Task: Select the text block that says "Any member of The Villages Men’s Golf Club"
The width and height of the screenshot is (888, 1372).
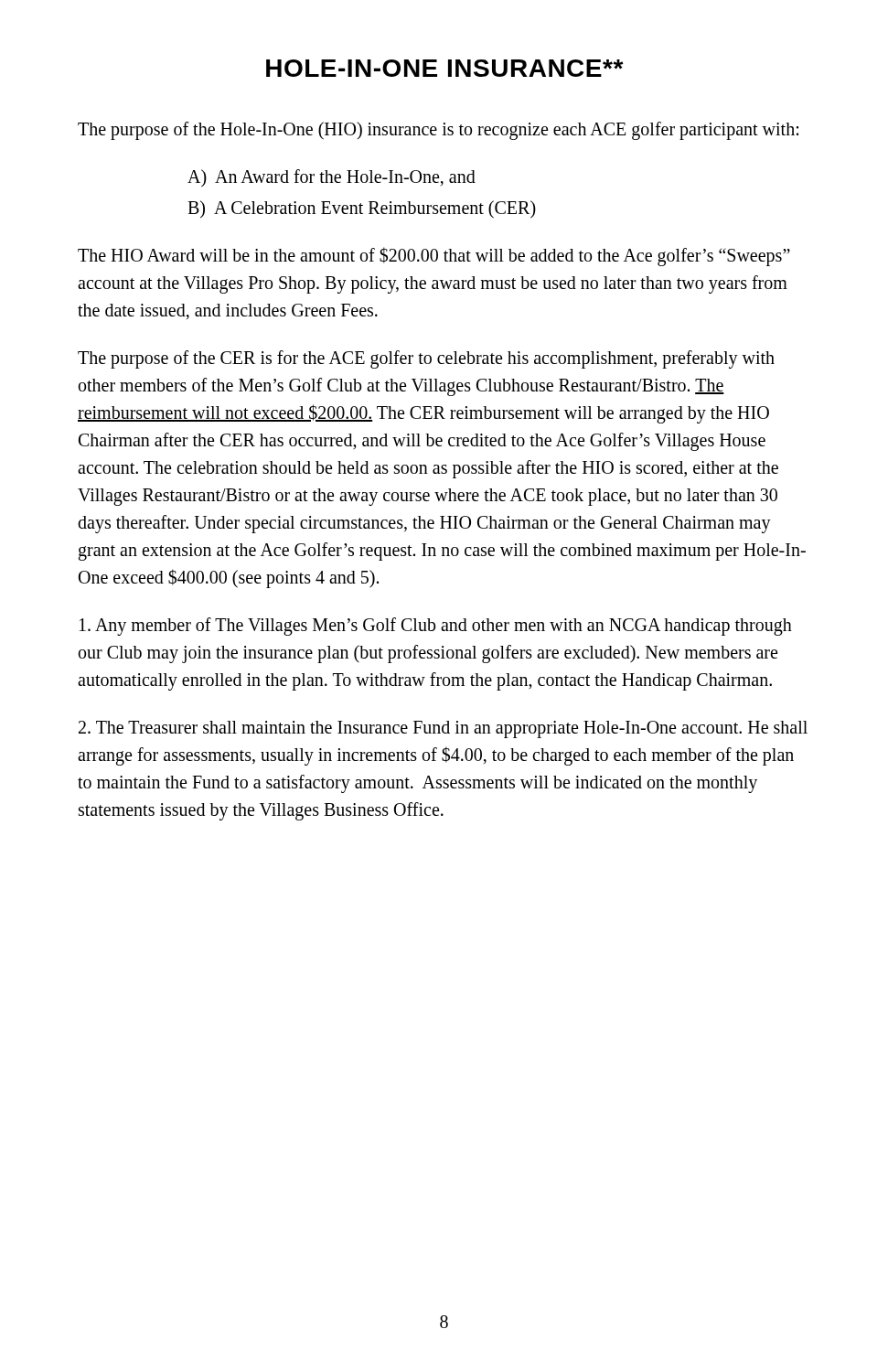Action: (x=435, y=652)
